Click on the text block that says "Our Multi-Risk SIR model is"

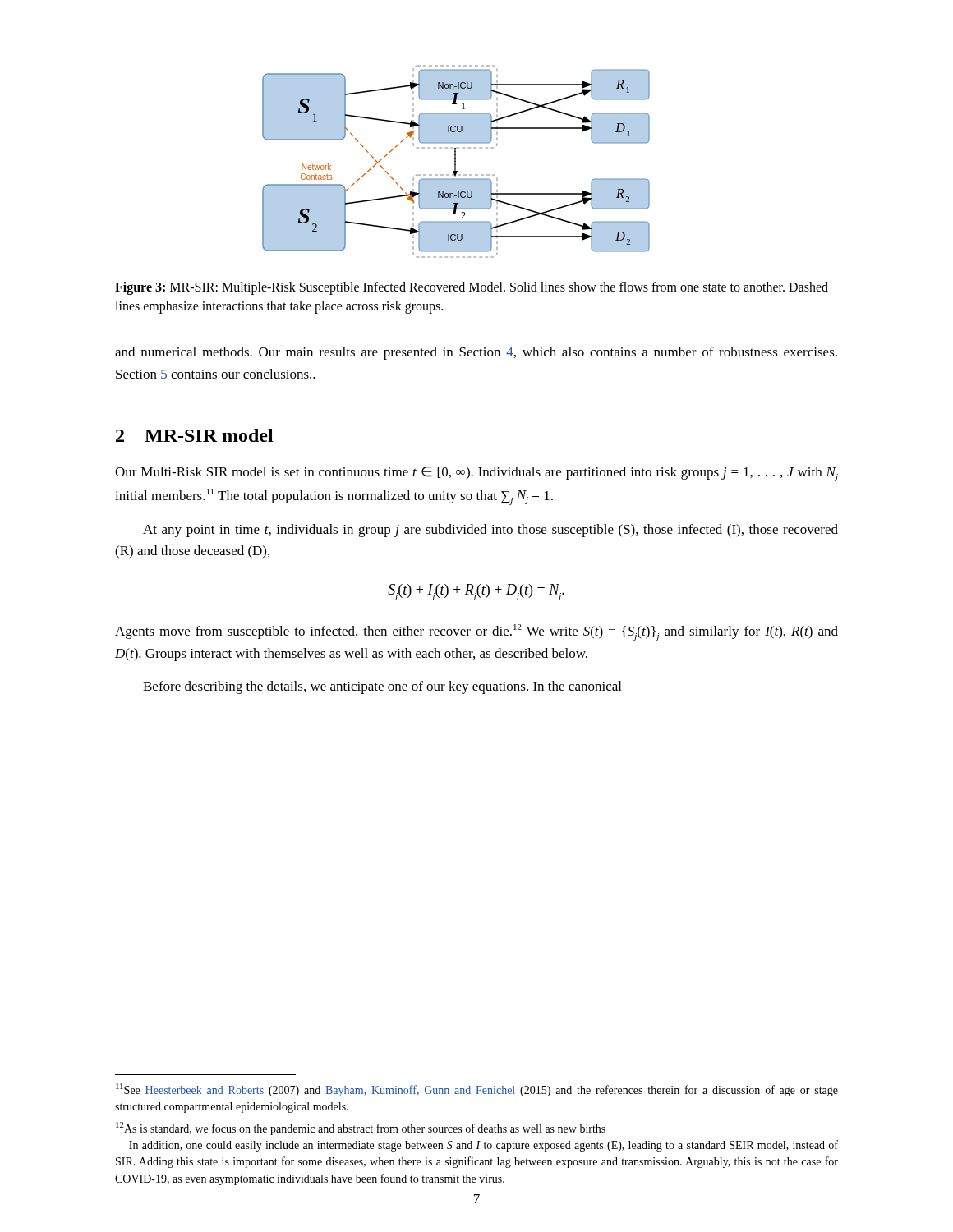click(476, 484)
